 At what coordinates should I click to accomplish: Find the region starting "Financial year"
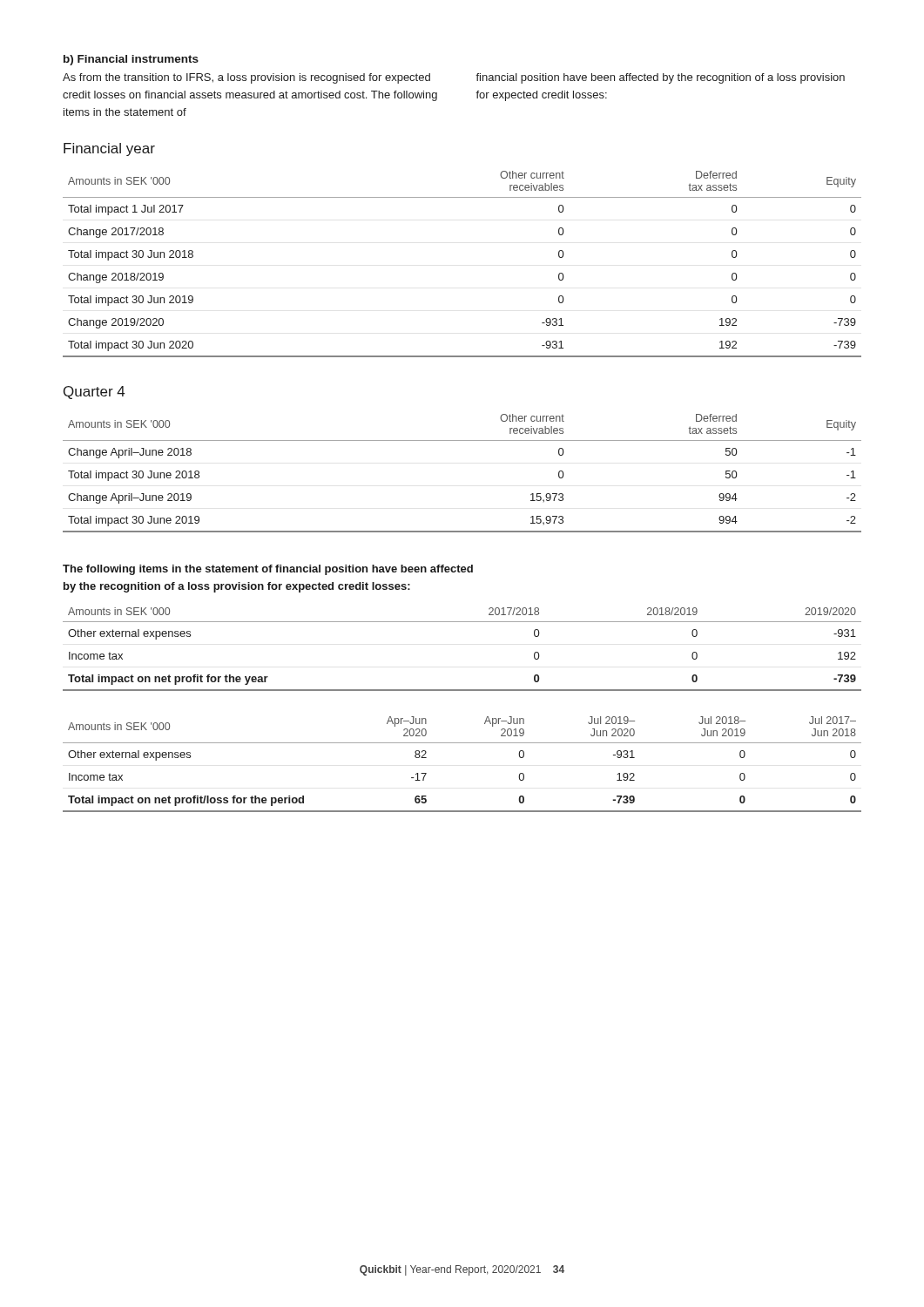click(x=109, y=149)
